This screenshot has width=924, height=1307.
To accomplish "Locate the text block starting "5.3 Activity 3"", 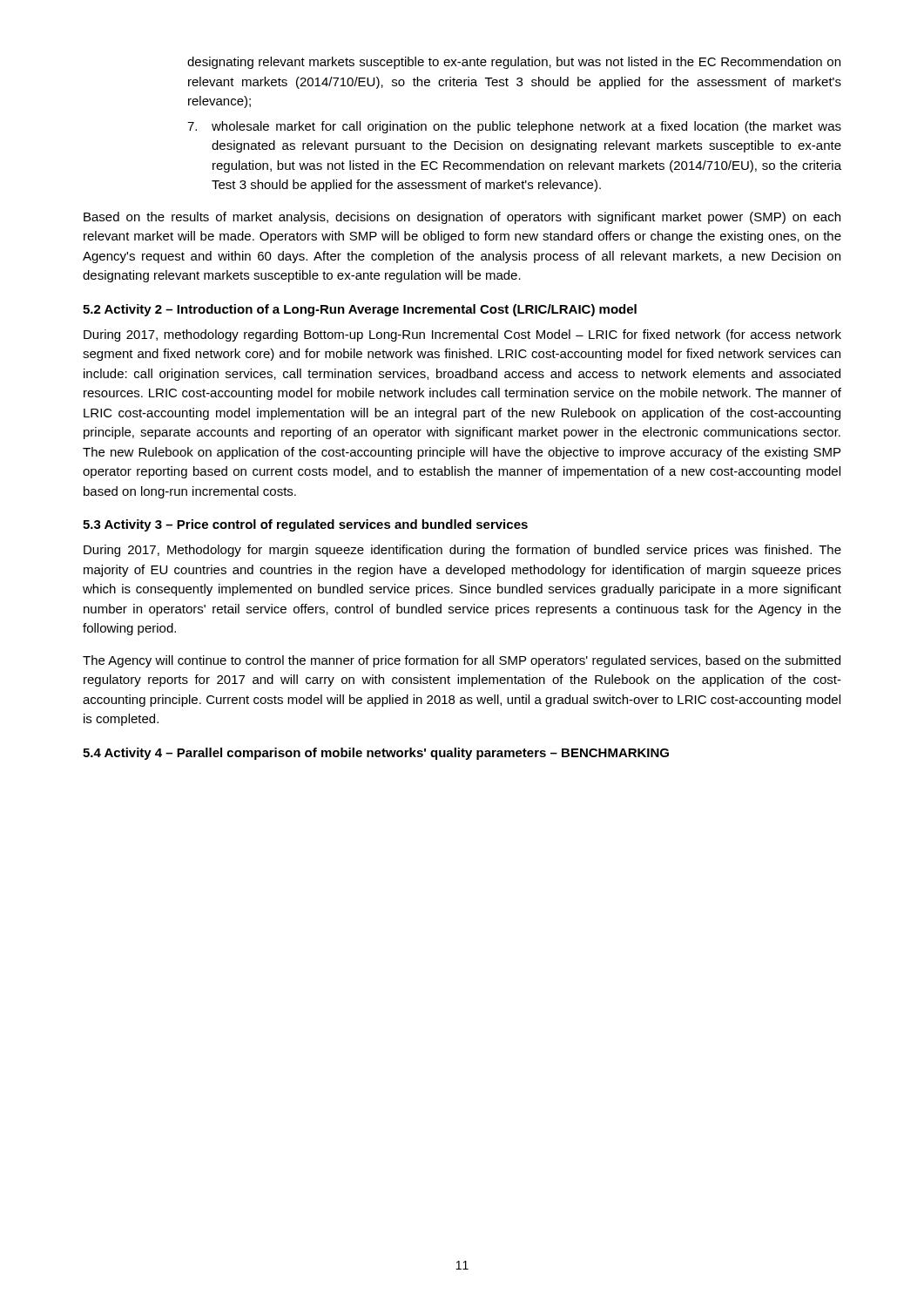I will coord(305,524).
